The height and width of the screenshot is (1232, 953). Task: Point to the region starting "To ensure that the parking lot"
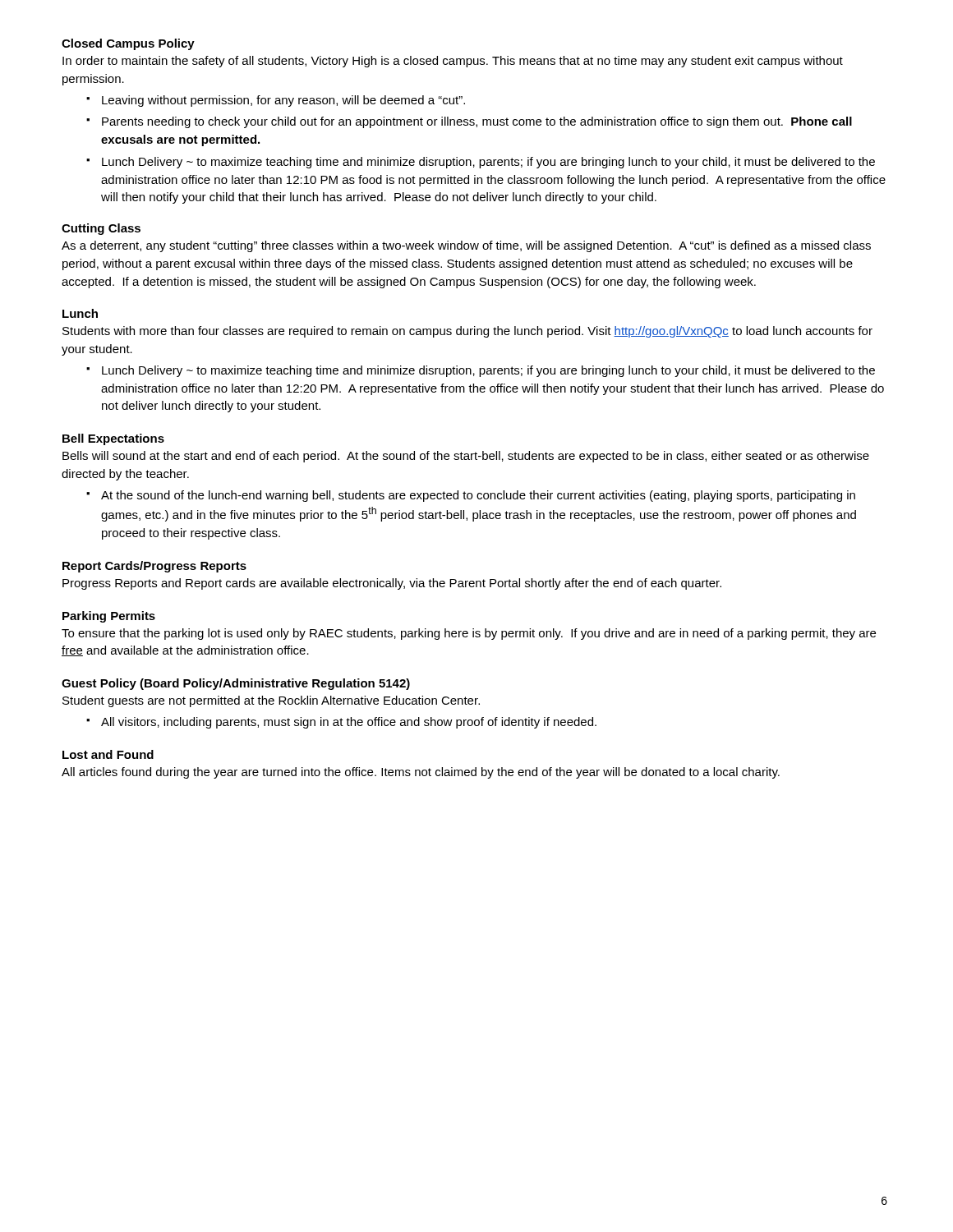tap(469, 641)
